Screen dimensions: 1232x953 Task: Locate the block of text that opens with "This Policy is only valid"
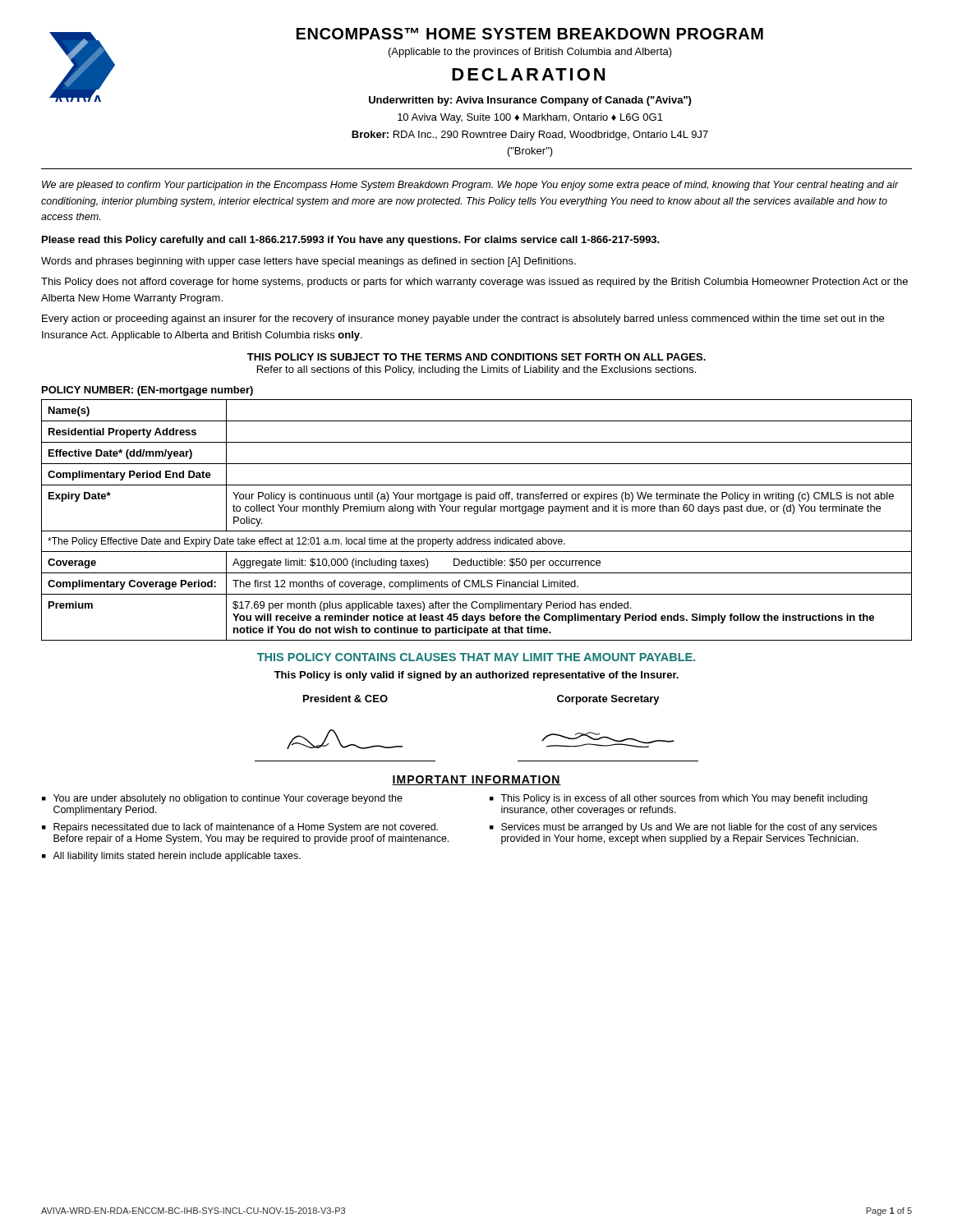click(x=476, y=675)
